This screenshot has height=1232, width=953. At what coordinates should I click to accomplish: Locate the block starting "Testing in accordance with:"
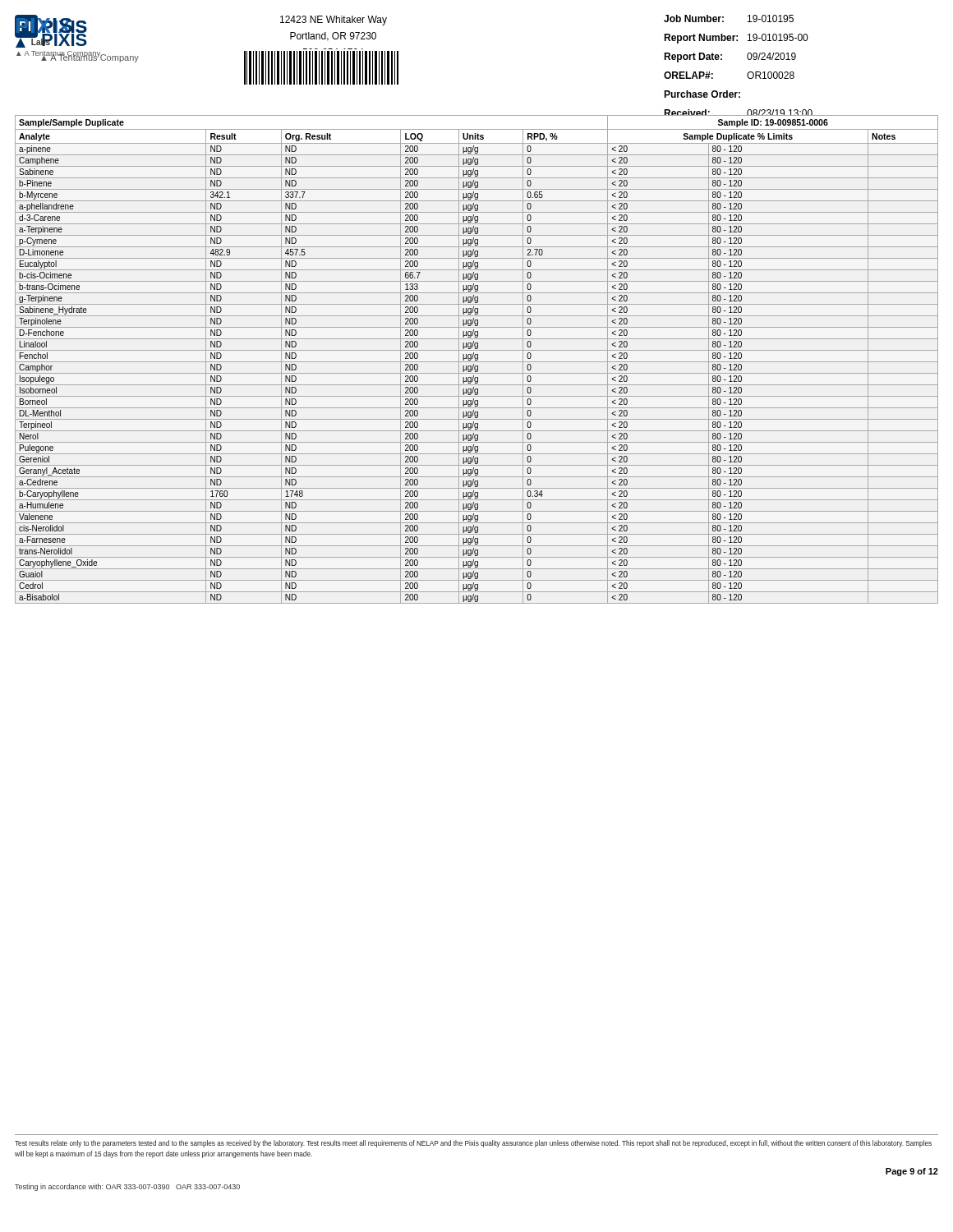(x=127, y=1187)
